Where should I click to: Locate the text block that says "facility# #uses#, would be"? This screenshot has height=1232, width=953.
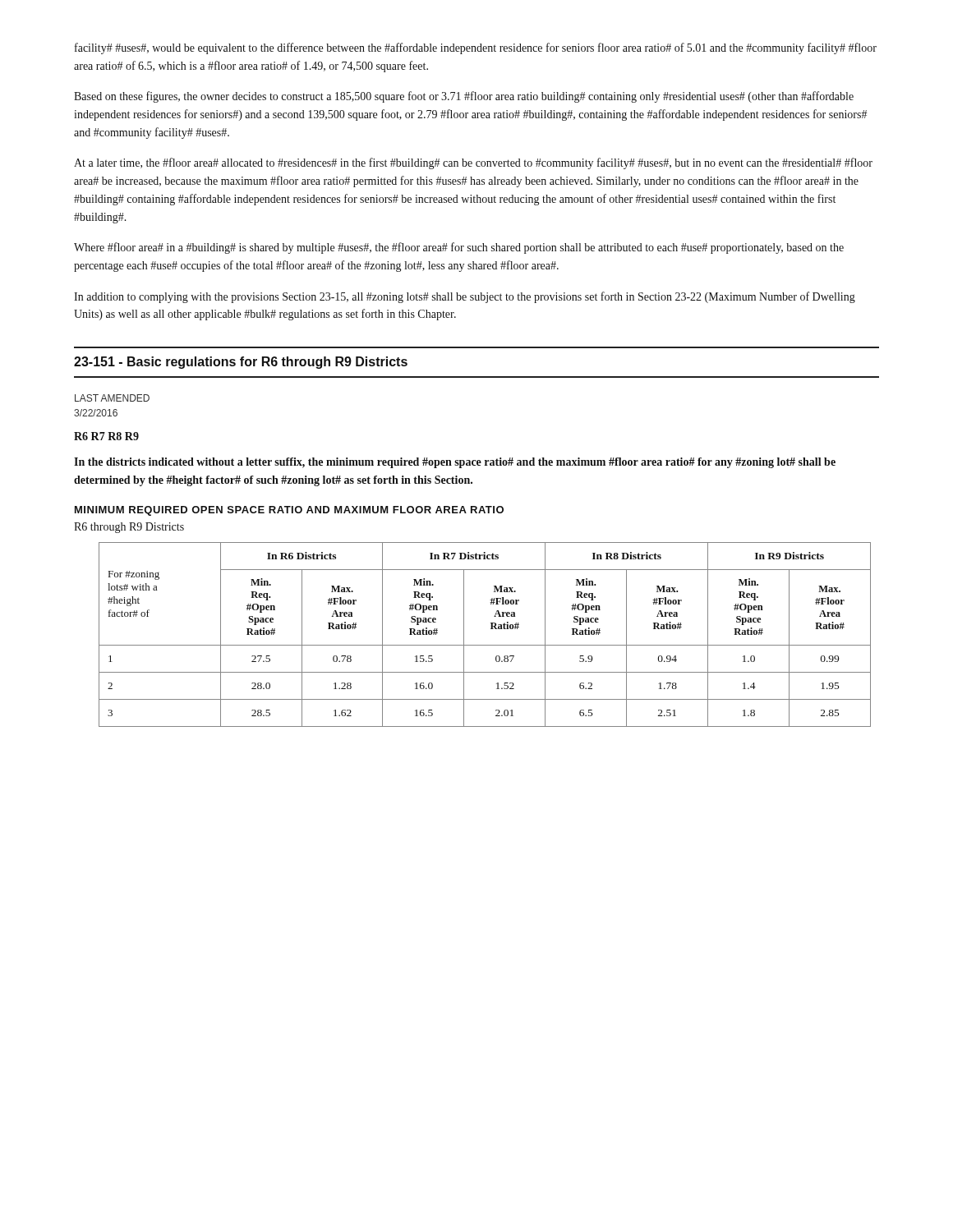475,57
